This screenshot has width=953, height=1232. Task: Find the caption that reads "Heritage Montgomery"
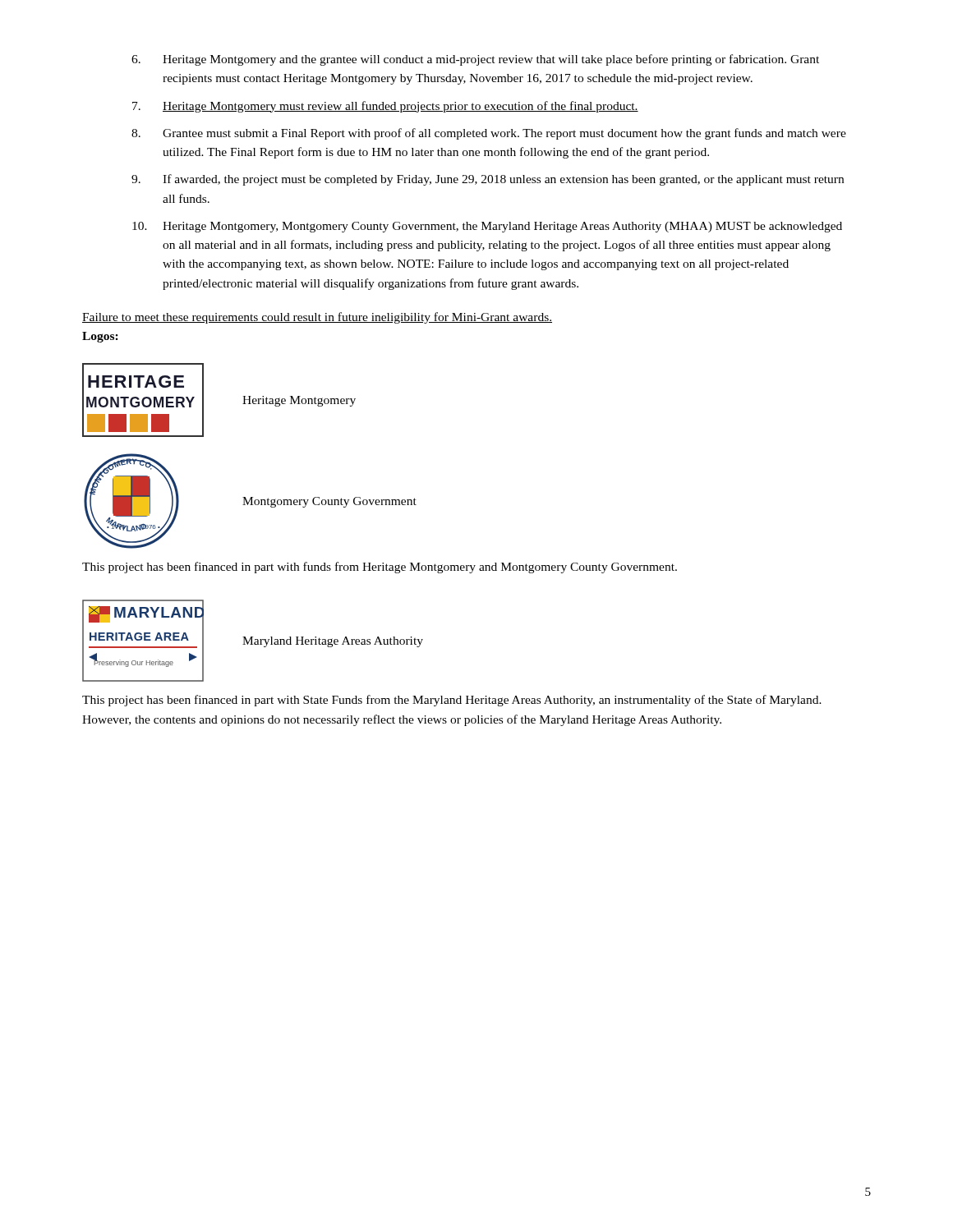click(x=299, y=400)
